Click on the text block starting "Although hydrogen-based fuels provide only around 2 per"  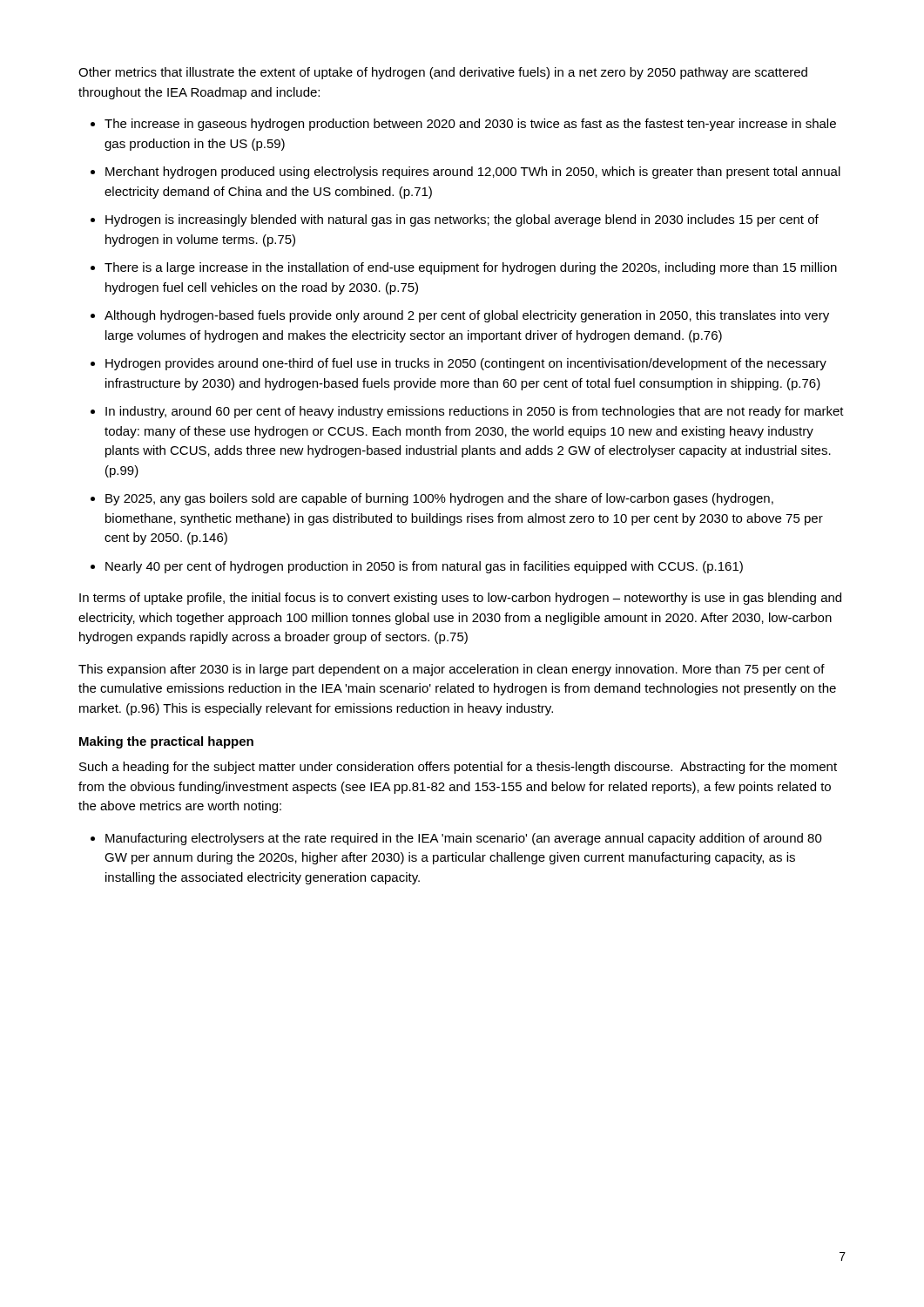pos(467,325)
